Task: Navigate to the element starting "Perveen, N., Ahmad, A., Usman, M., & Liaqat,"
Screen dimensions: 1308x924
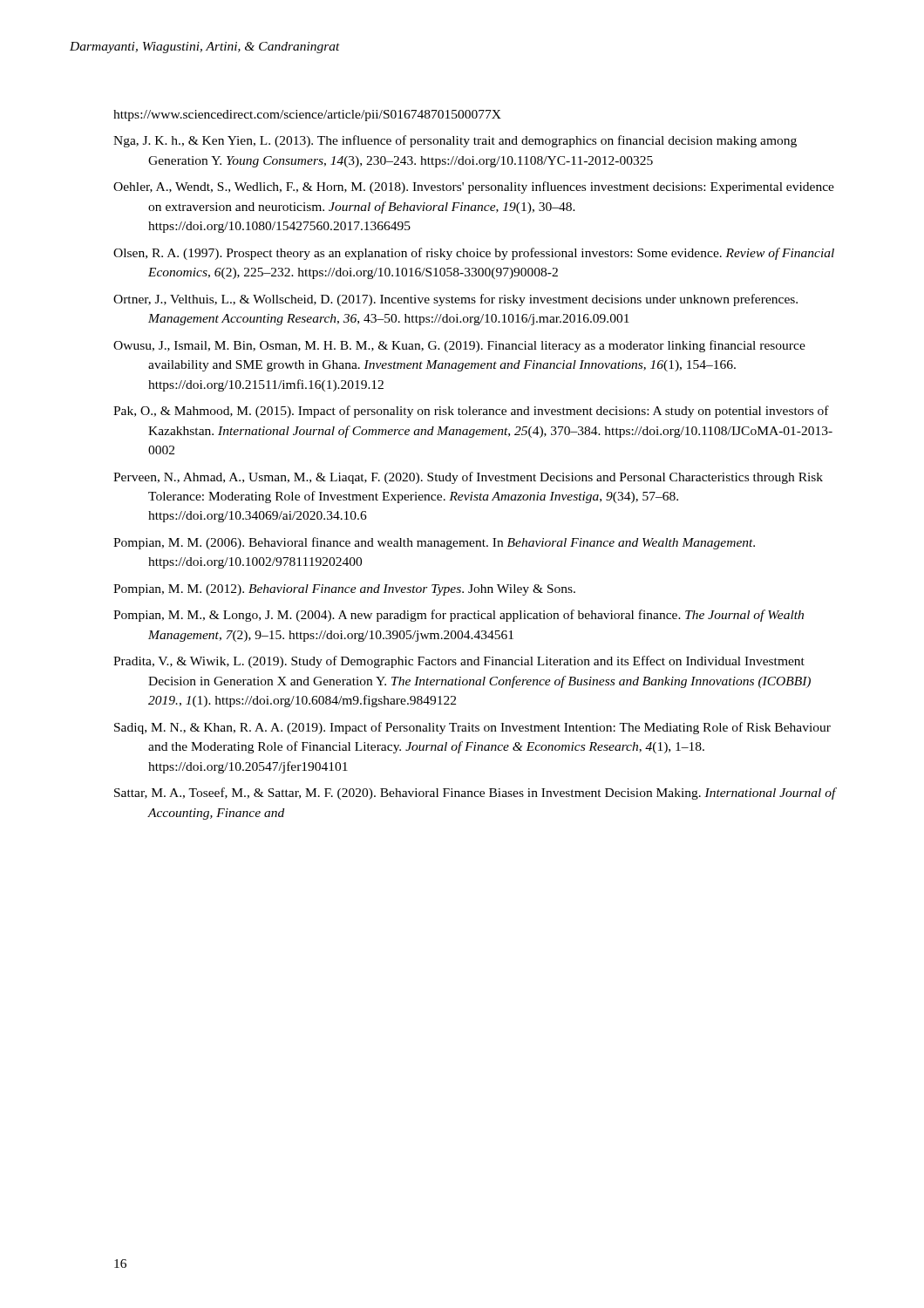Action: pos(468,496)
